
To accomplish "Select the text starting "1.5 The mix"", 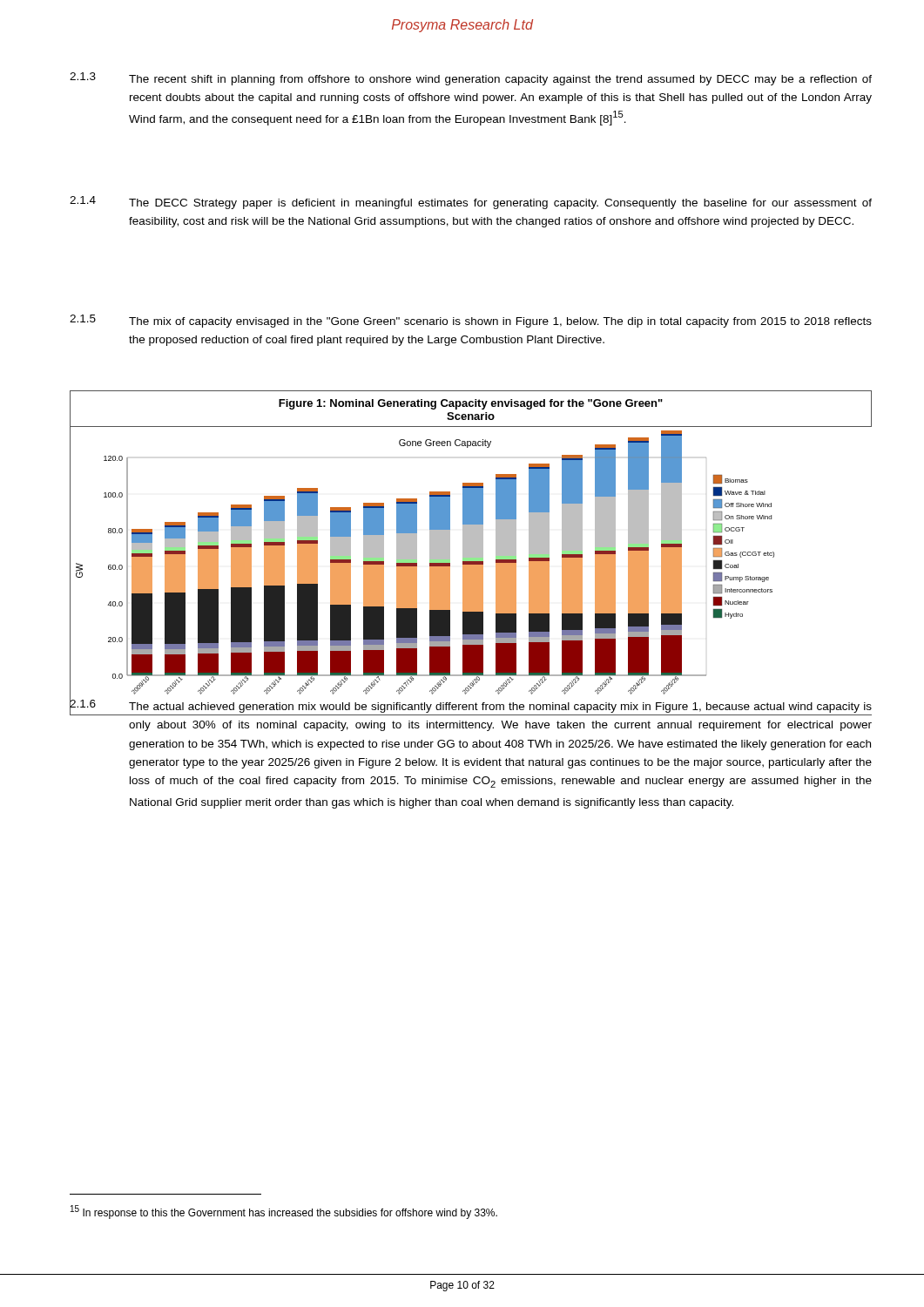I will coord(471,331).
